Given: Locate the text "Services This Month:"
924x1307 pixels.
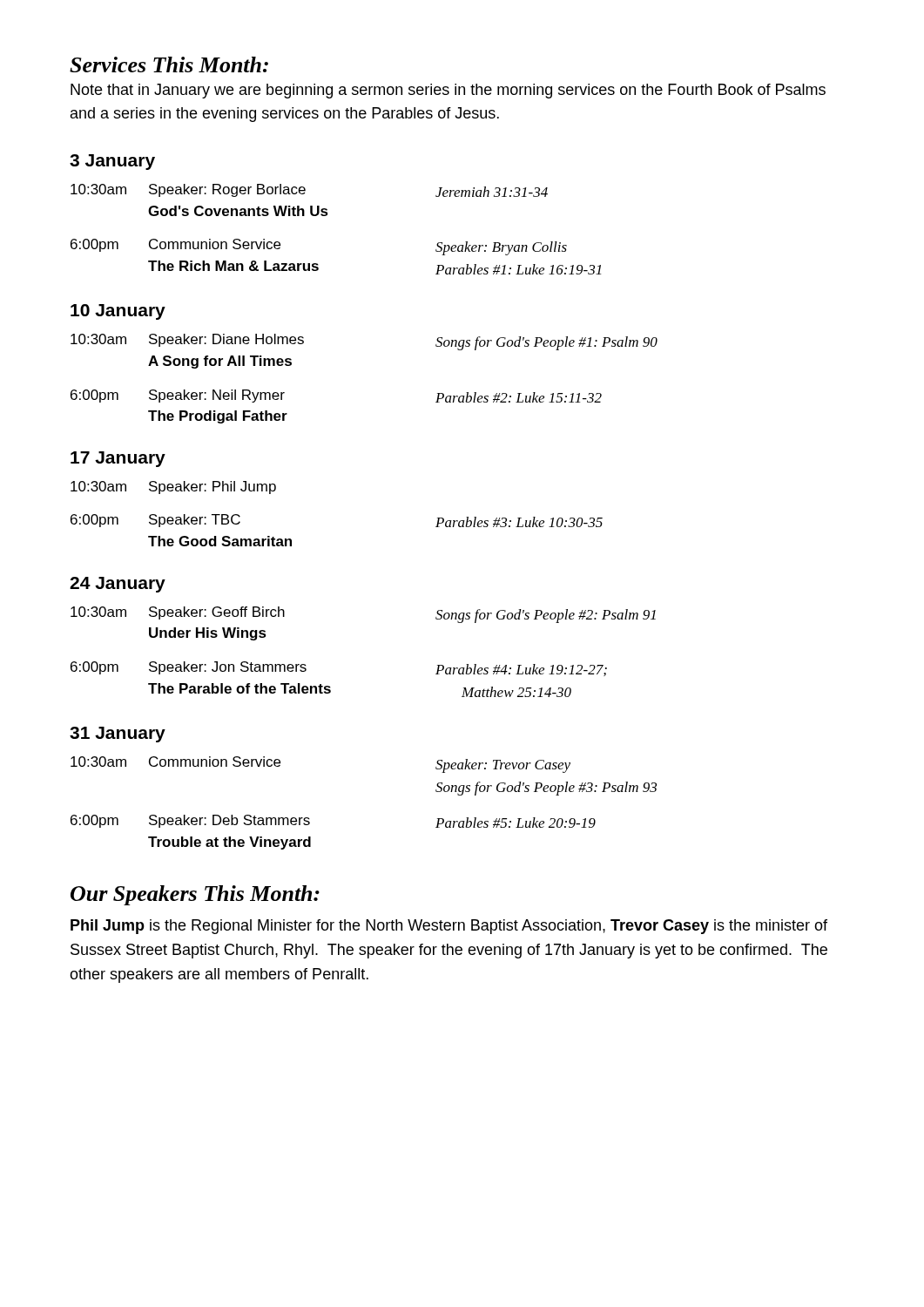Looking at the screenshot, I should 170,65.
